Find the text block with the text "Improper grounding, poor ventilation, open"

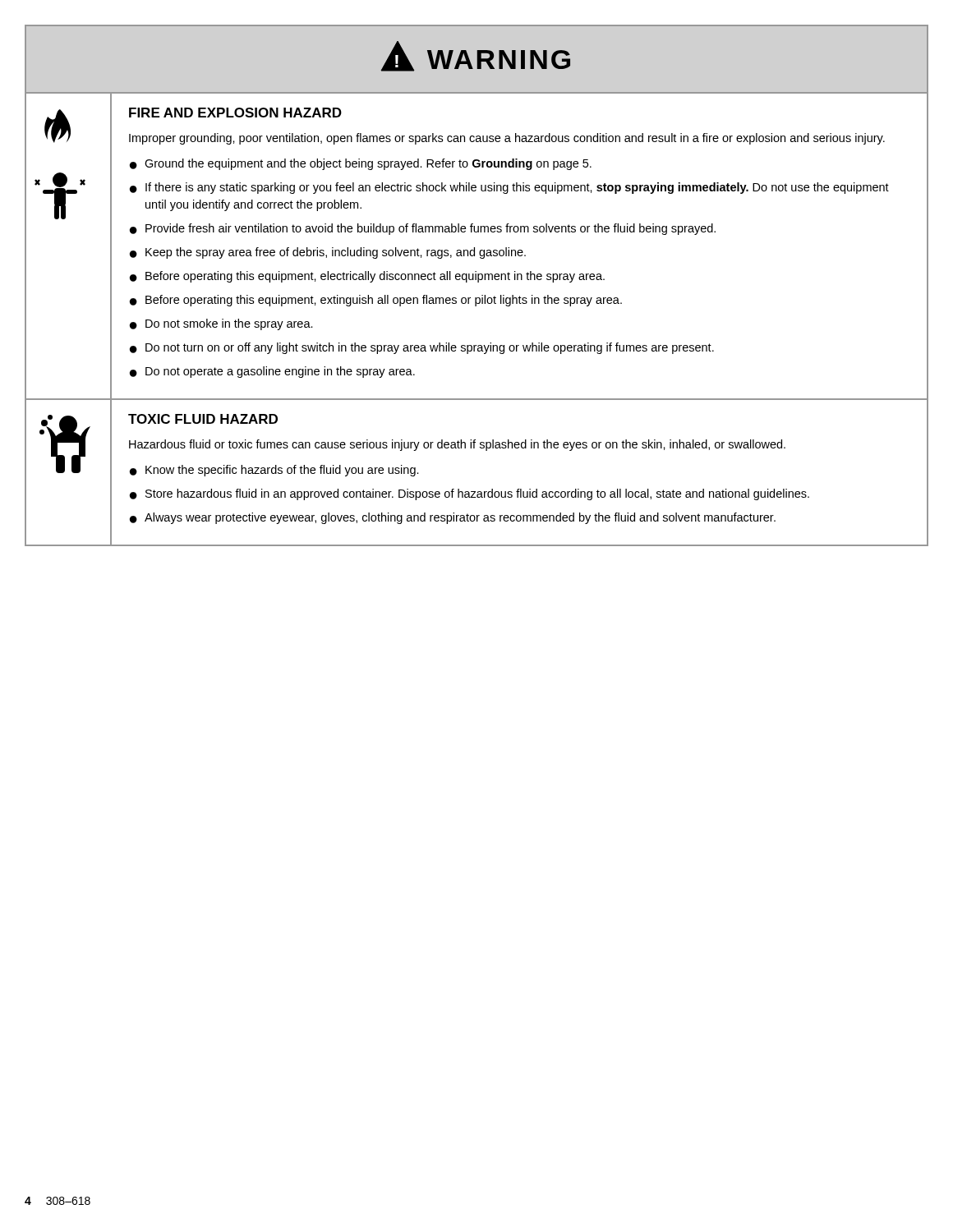tap(507, 138)
